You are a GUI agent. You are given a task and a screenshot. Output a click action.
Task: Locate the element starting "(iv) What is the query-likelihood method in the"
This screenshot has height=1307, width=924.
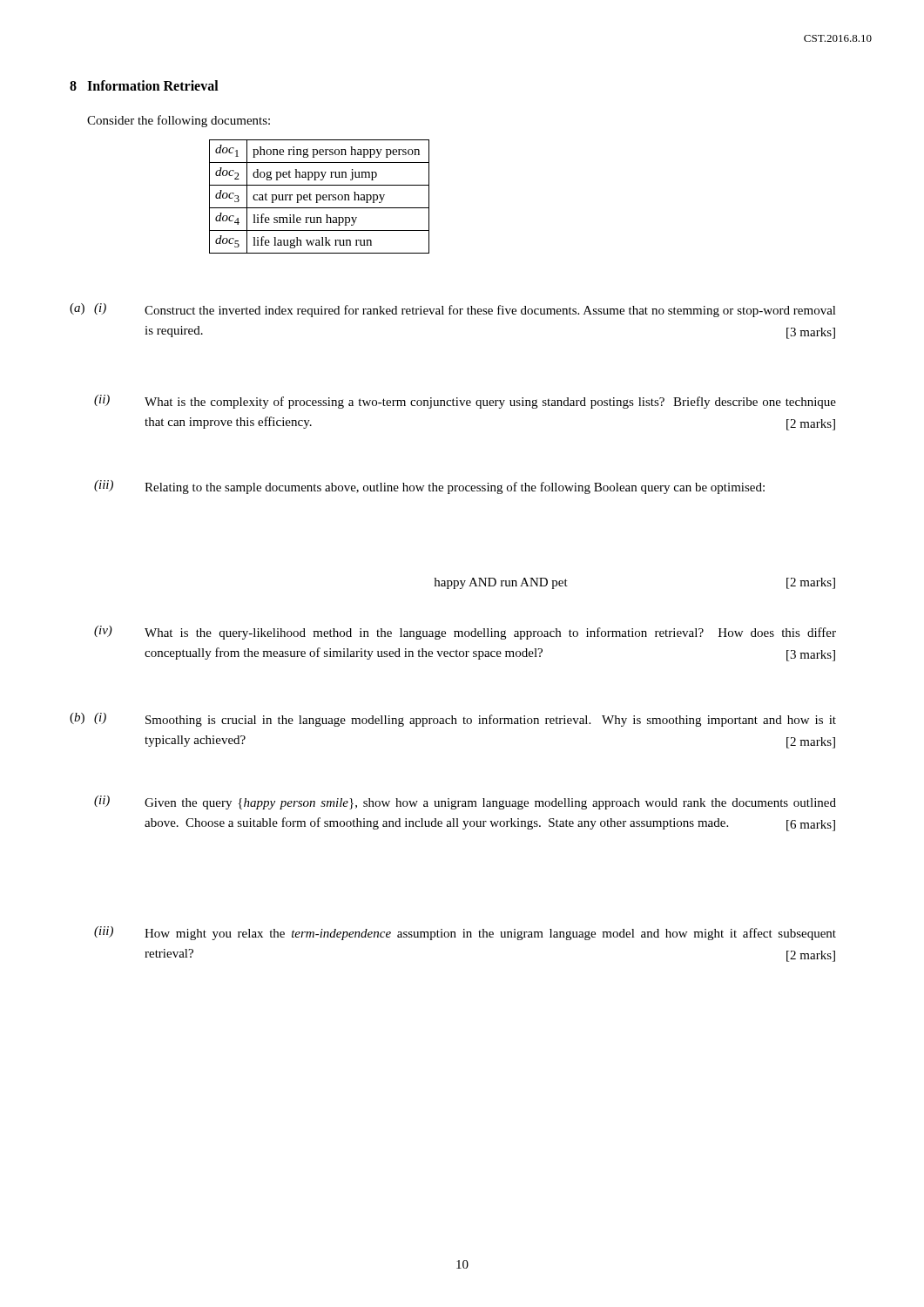click(453, 644)
